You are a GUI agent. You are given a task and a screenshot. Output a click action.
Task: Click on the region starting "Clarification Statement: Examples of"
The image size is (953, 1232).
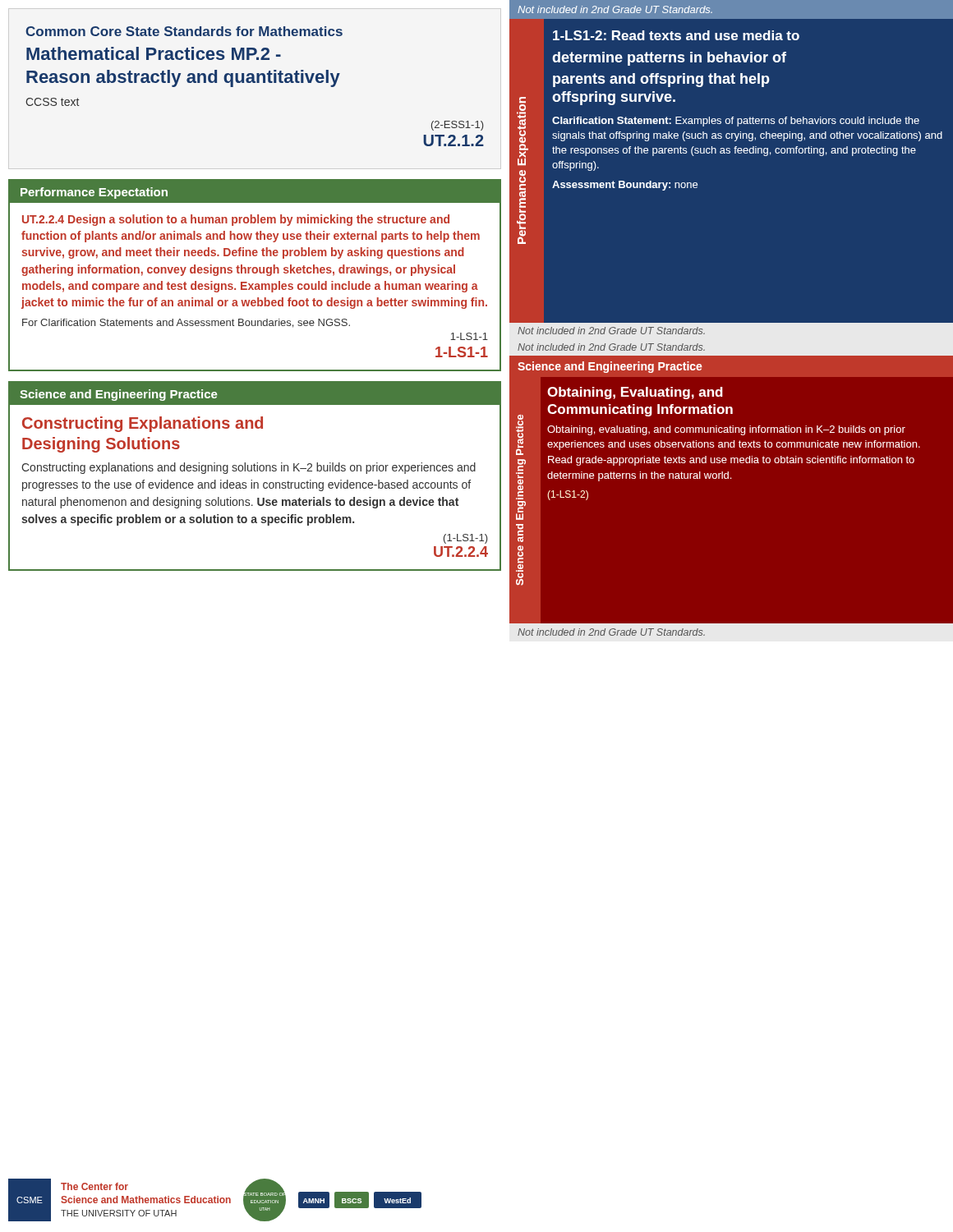pyautogui.click(x=747, y=142)
